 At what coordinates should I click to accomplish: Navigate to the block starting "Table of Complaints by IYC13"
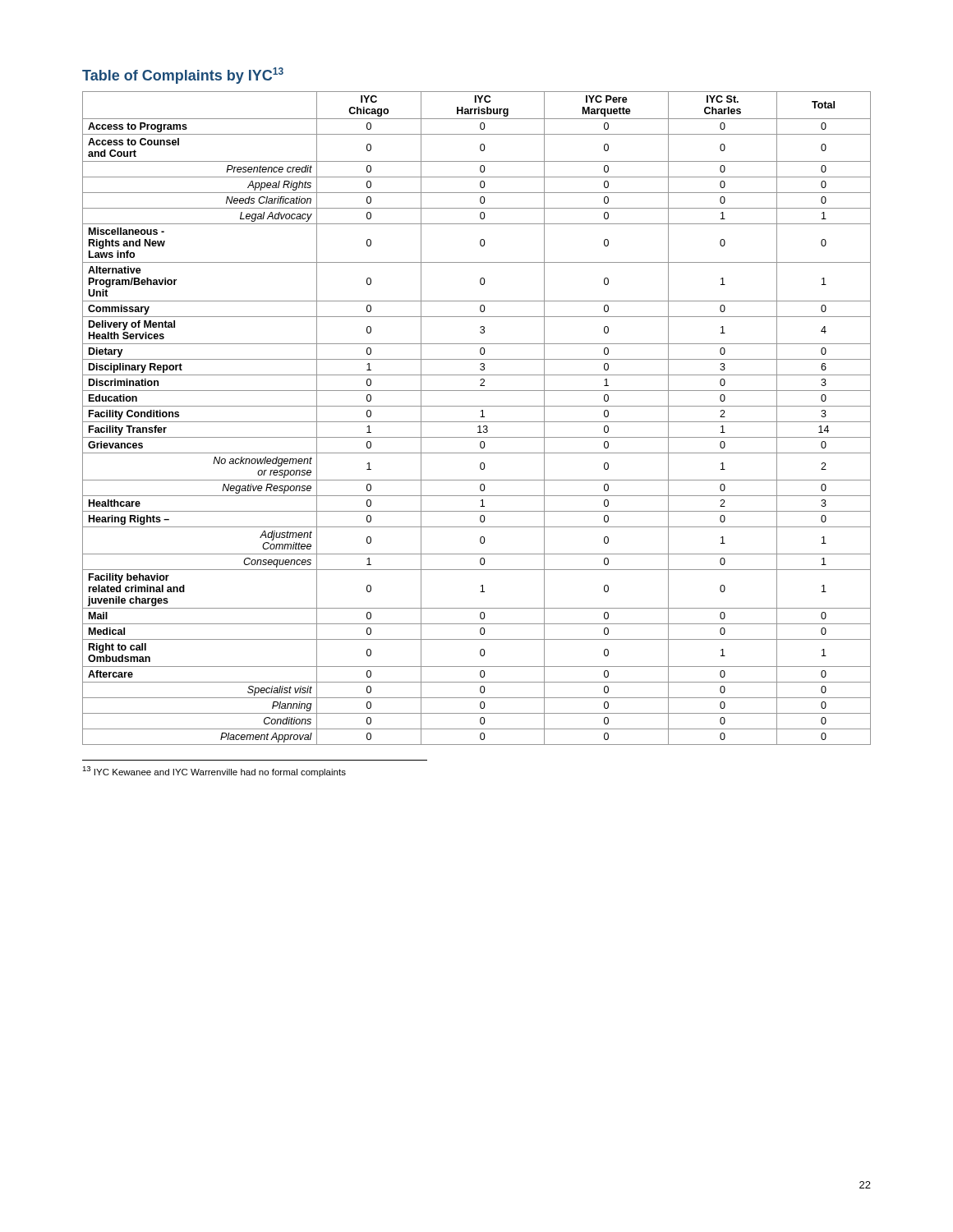[x=183, y=75]
